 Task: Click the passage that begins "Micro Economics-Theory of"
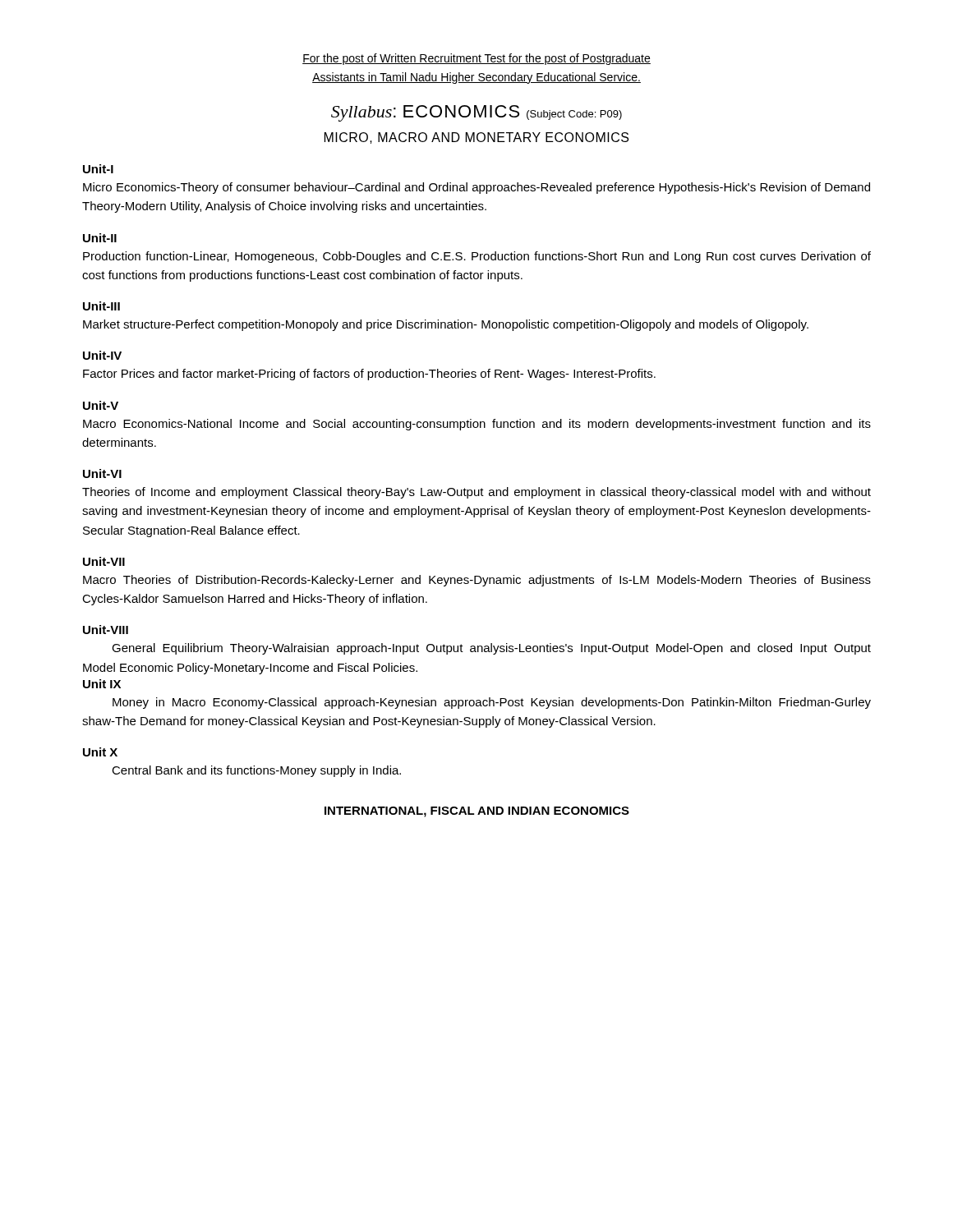click(476, 196)
